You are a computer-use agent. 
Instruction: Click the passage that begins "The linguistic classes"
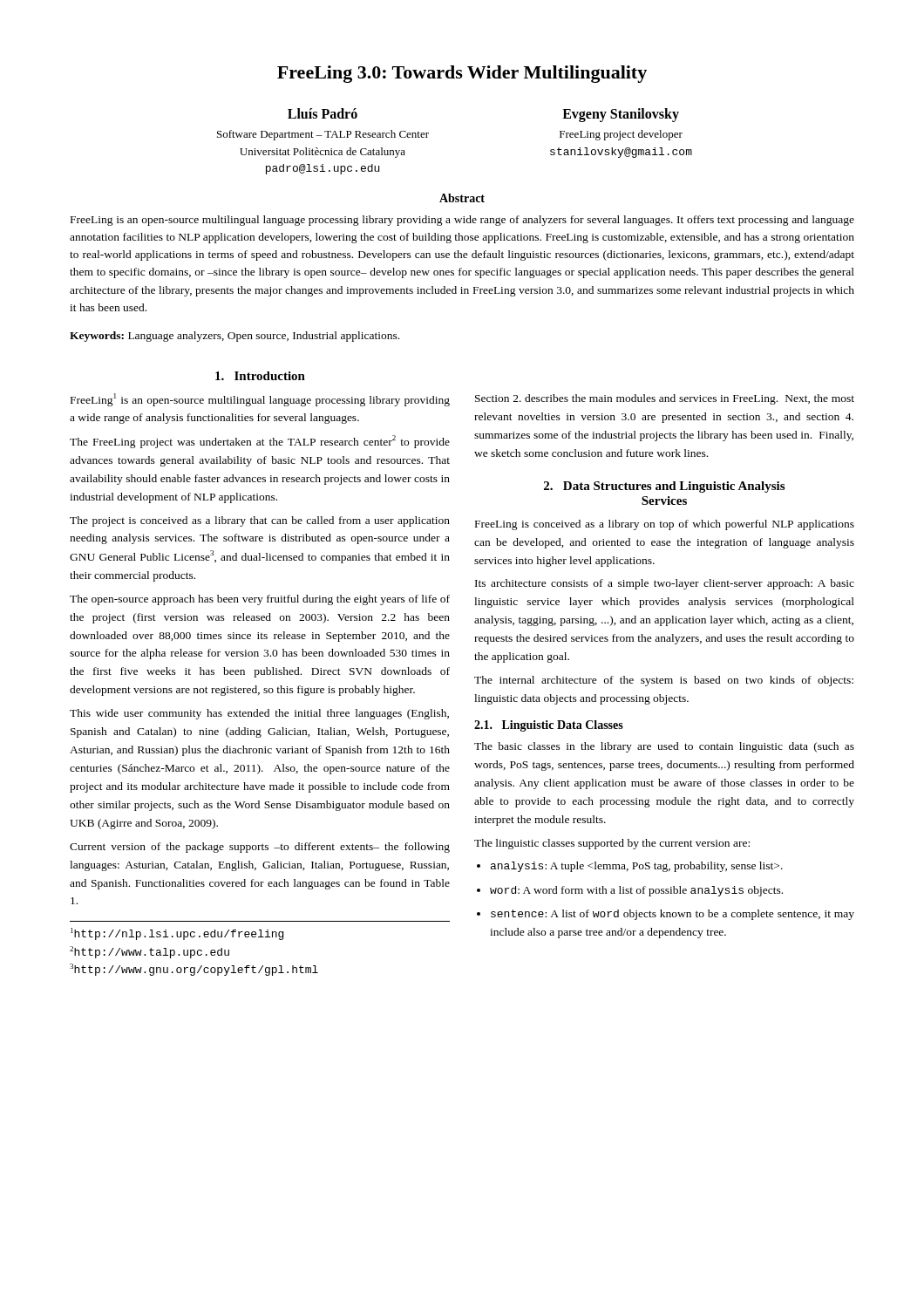pos(612,842)
